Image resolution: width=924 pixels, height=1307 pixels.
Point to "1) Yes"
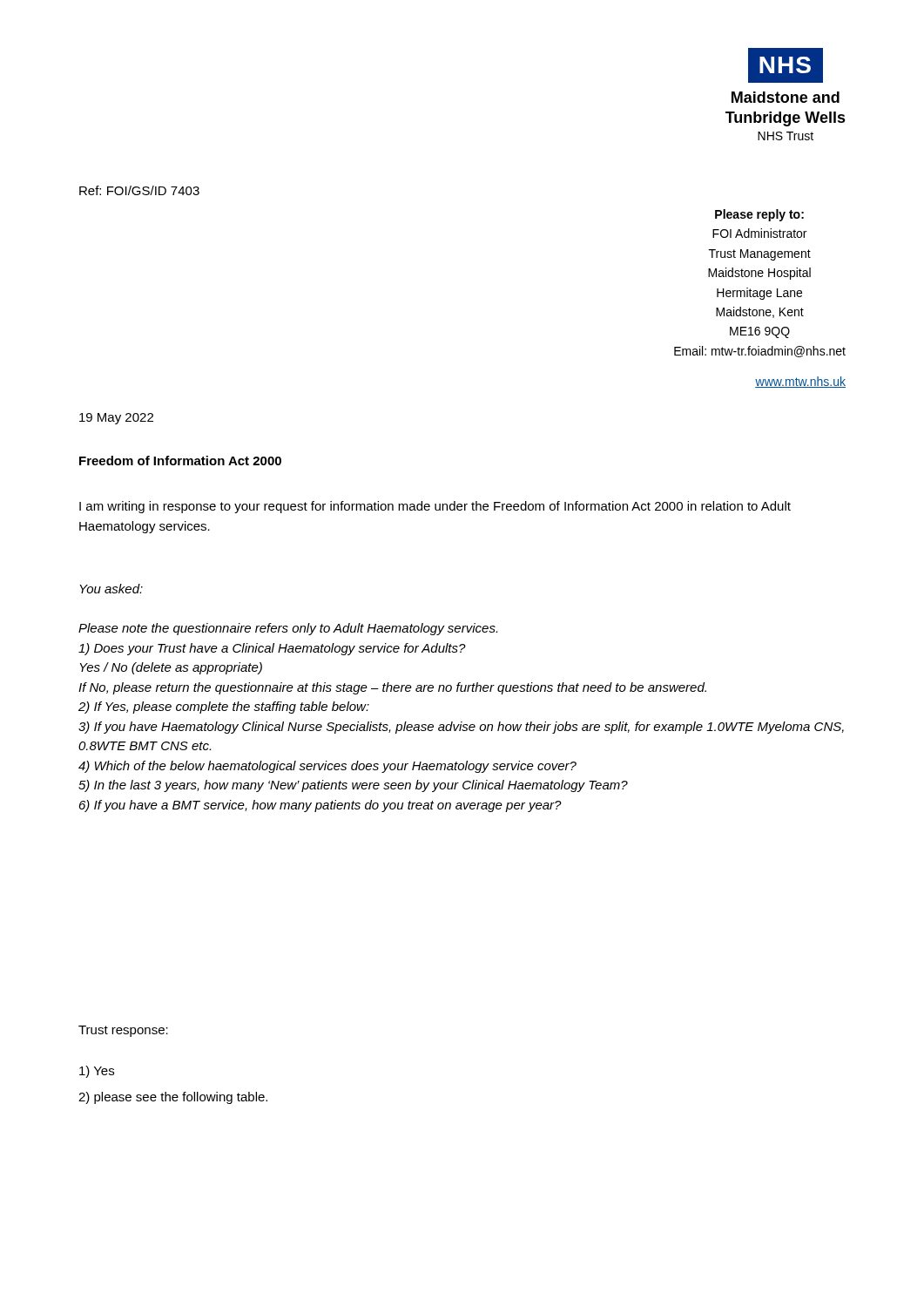97,1070
